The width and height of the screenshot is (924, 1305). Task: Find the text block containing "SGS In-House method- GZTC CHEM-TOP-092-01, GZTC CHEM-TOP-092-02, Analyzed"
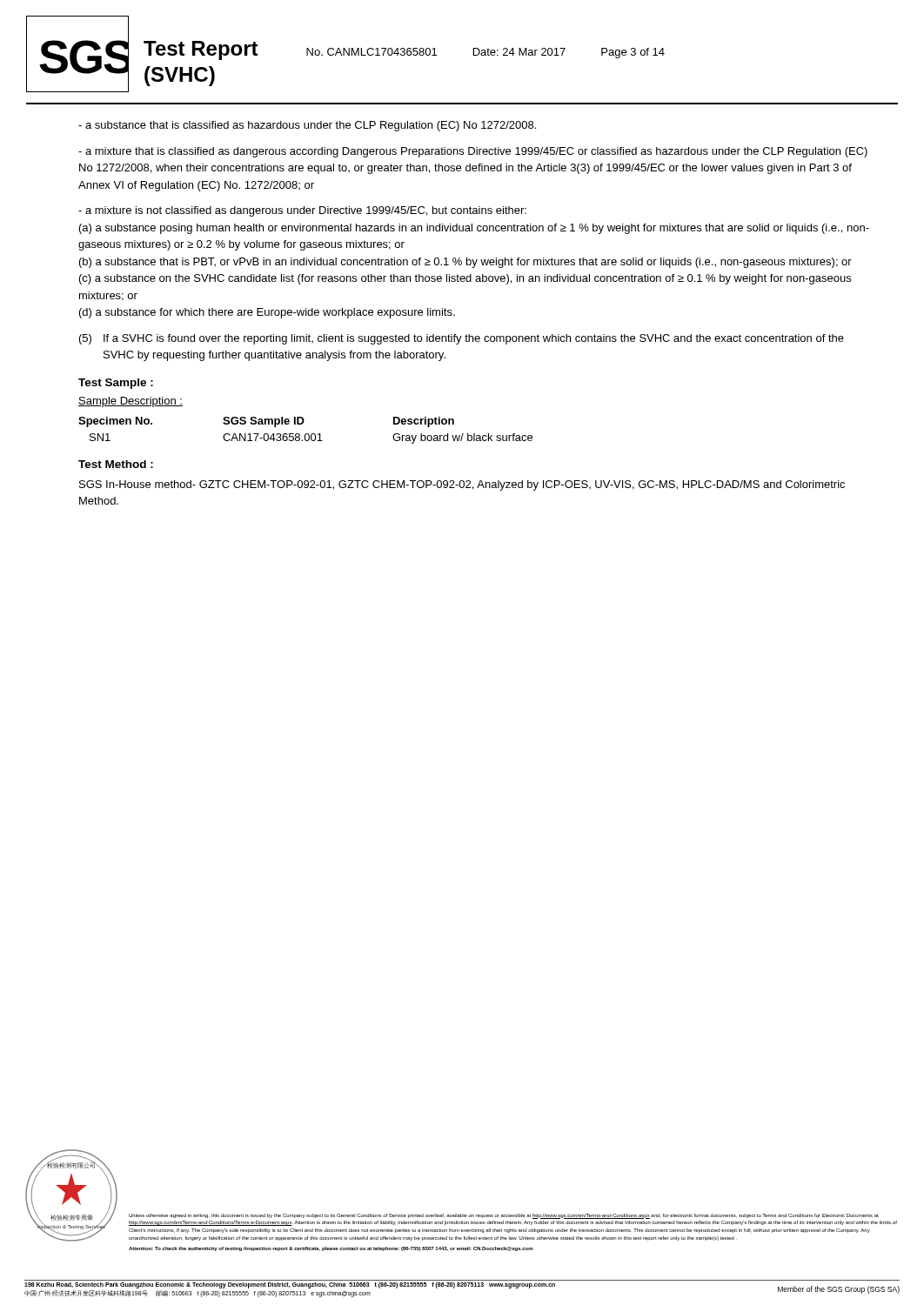[x=462, y=492]
